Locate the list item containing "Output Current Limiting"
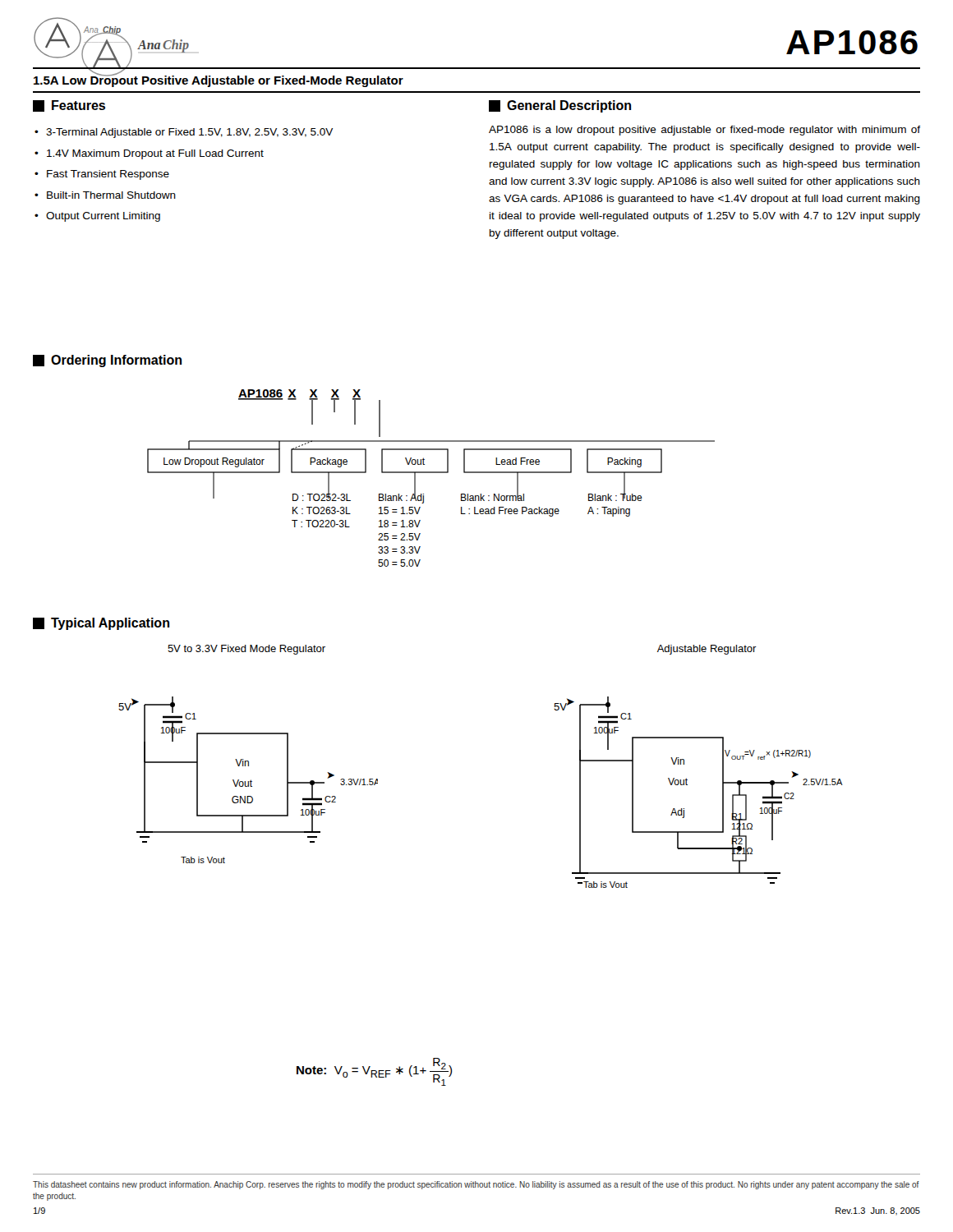The height and width of the screenshot is (1232, 953). (x=103, y=216)
